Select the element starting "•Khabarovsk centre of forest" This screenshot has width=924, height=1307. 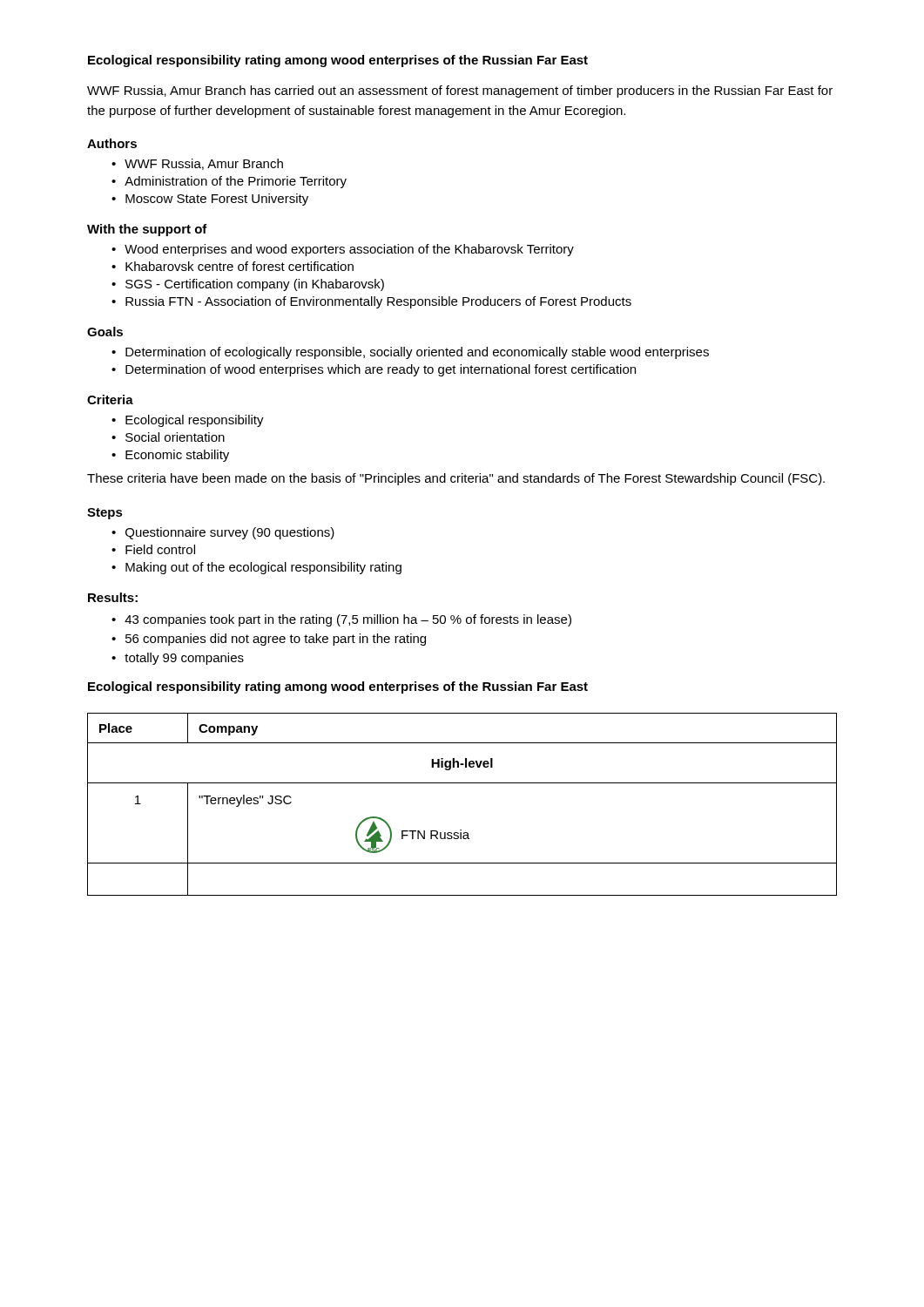pos(233,266)
